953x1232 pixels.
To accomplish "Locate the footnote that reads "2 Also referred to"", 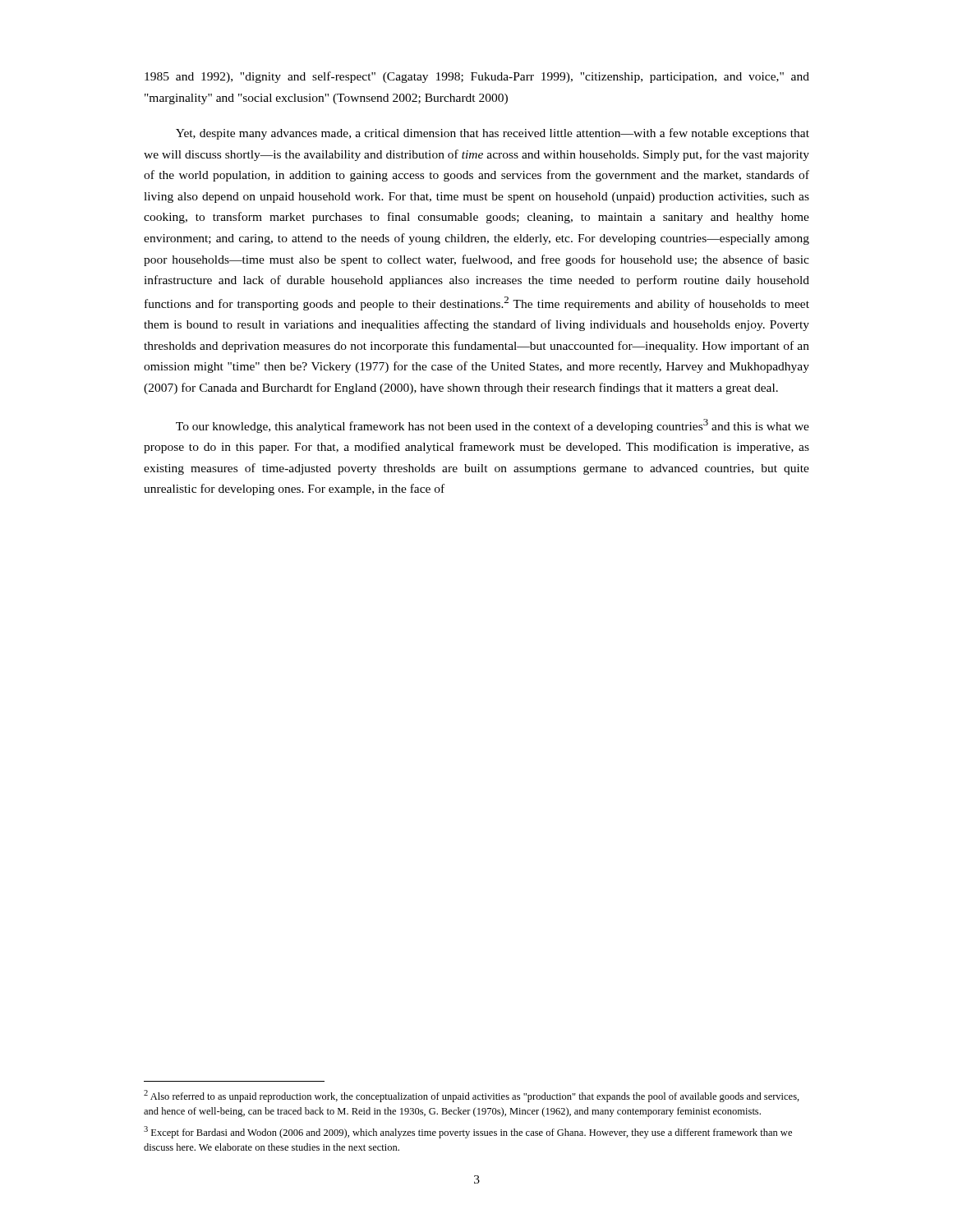I will (472, 1103).
